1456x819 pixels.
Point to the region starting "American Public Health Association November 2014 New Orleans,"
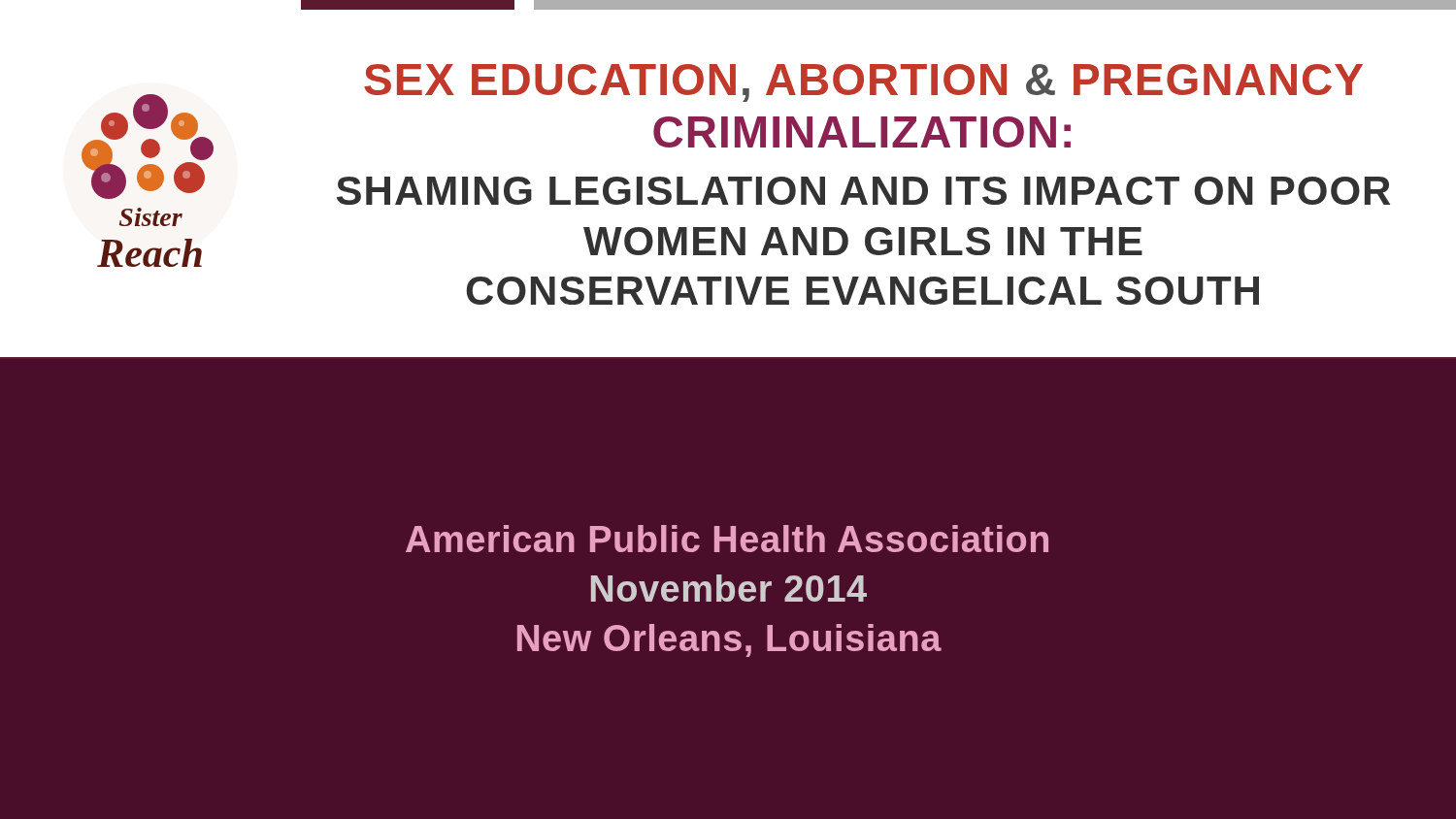point(728,589)
